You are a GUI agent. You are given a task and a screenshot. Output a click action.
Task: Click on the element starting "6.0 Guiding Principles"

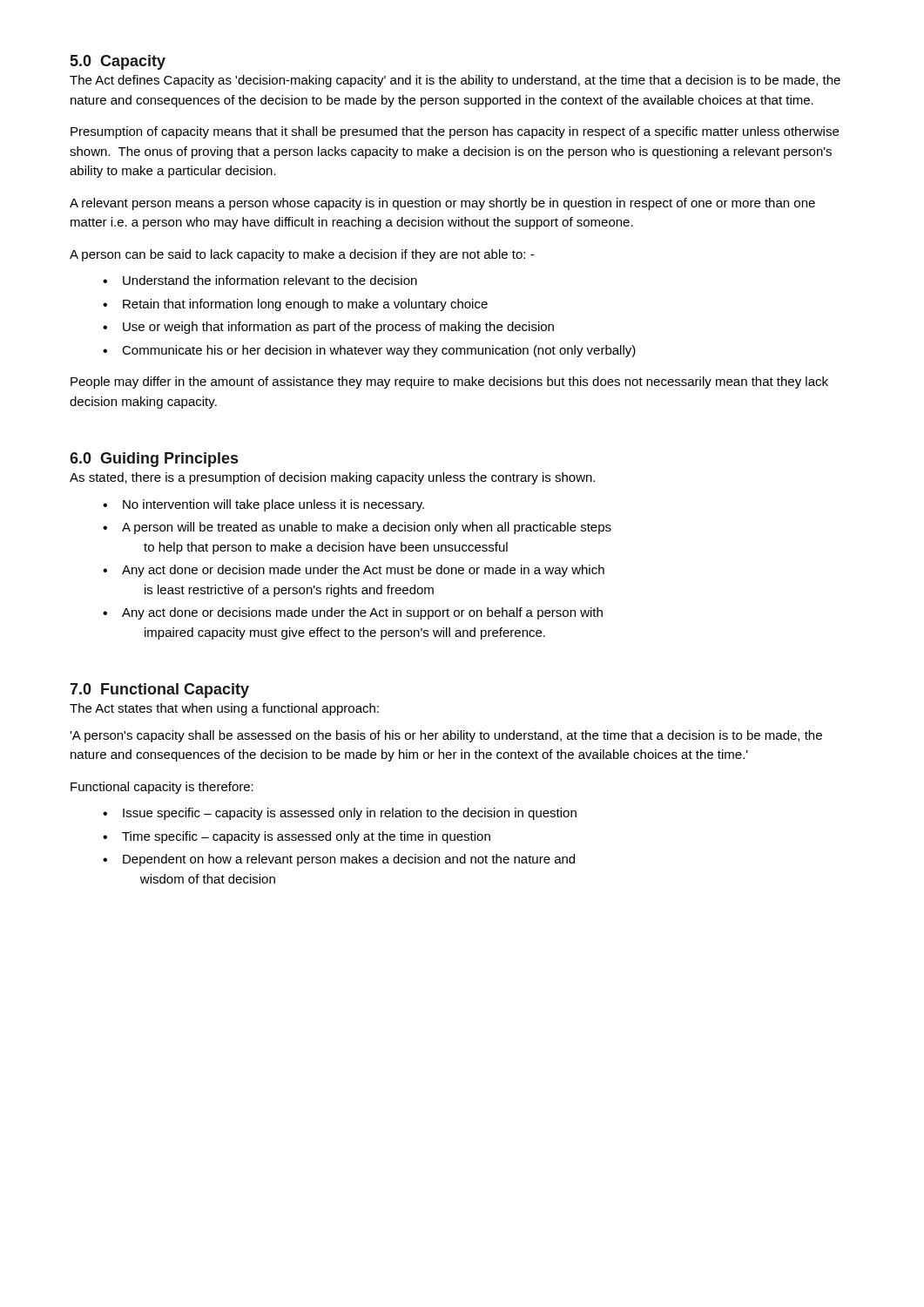(154, 458)
